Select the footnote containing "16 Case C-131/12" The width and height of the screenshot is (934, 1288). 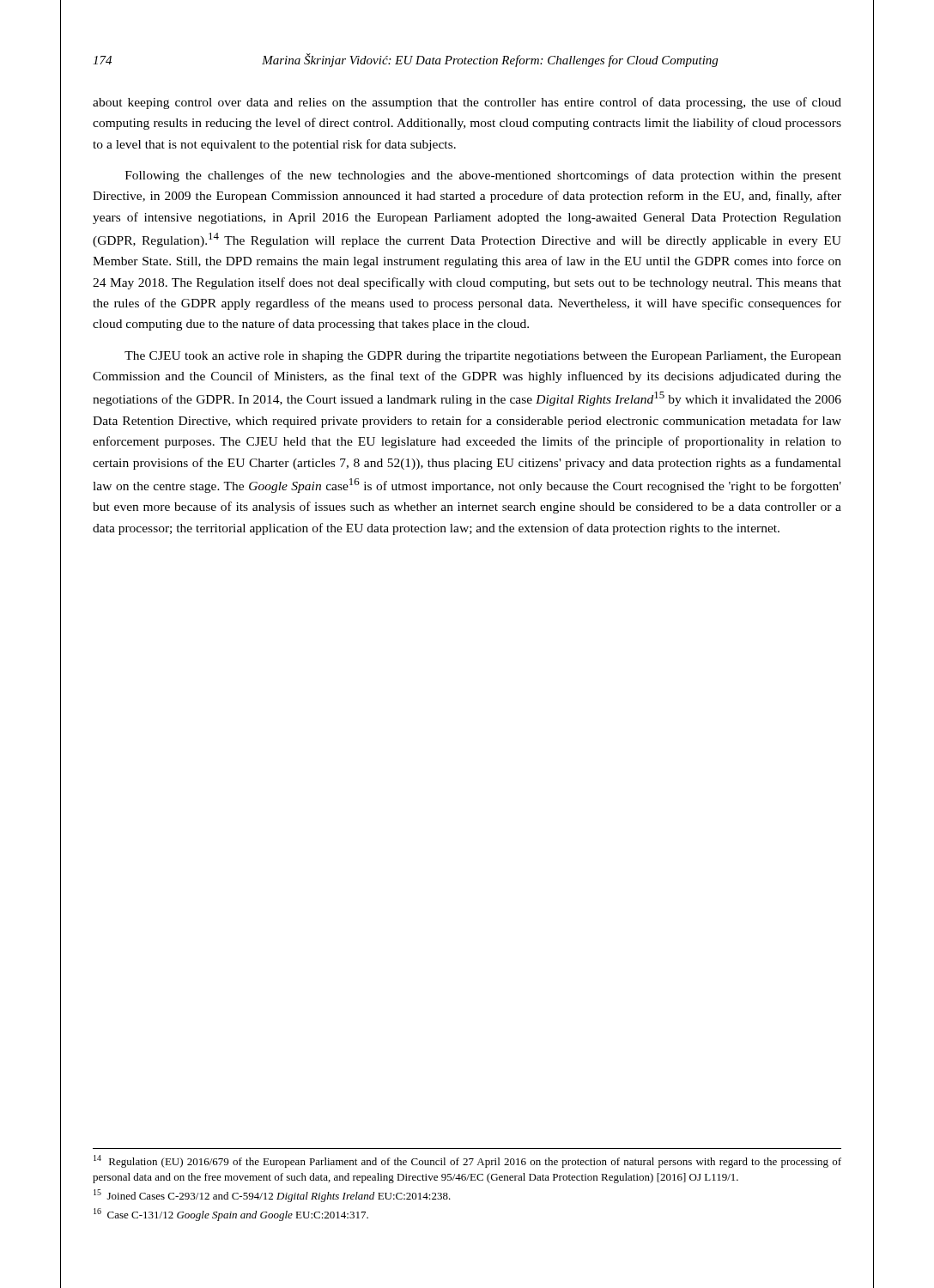click(231, 1214)
